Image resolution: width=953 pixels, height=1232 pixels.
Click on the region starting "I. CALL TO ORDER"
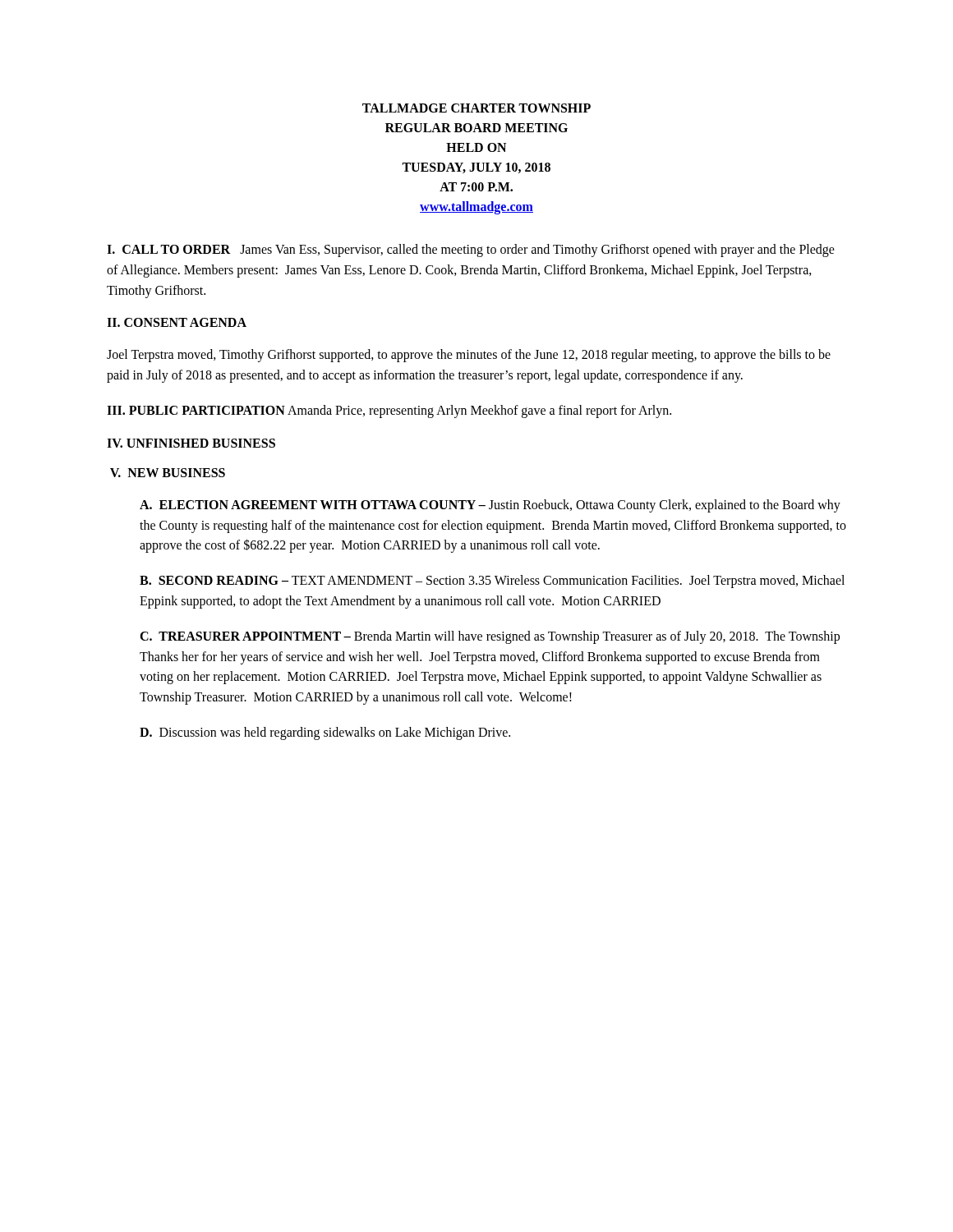pos(476,270)
